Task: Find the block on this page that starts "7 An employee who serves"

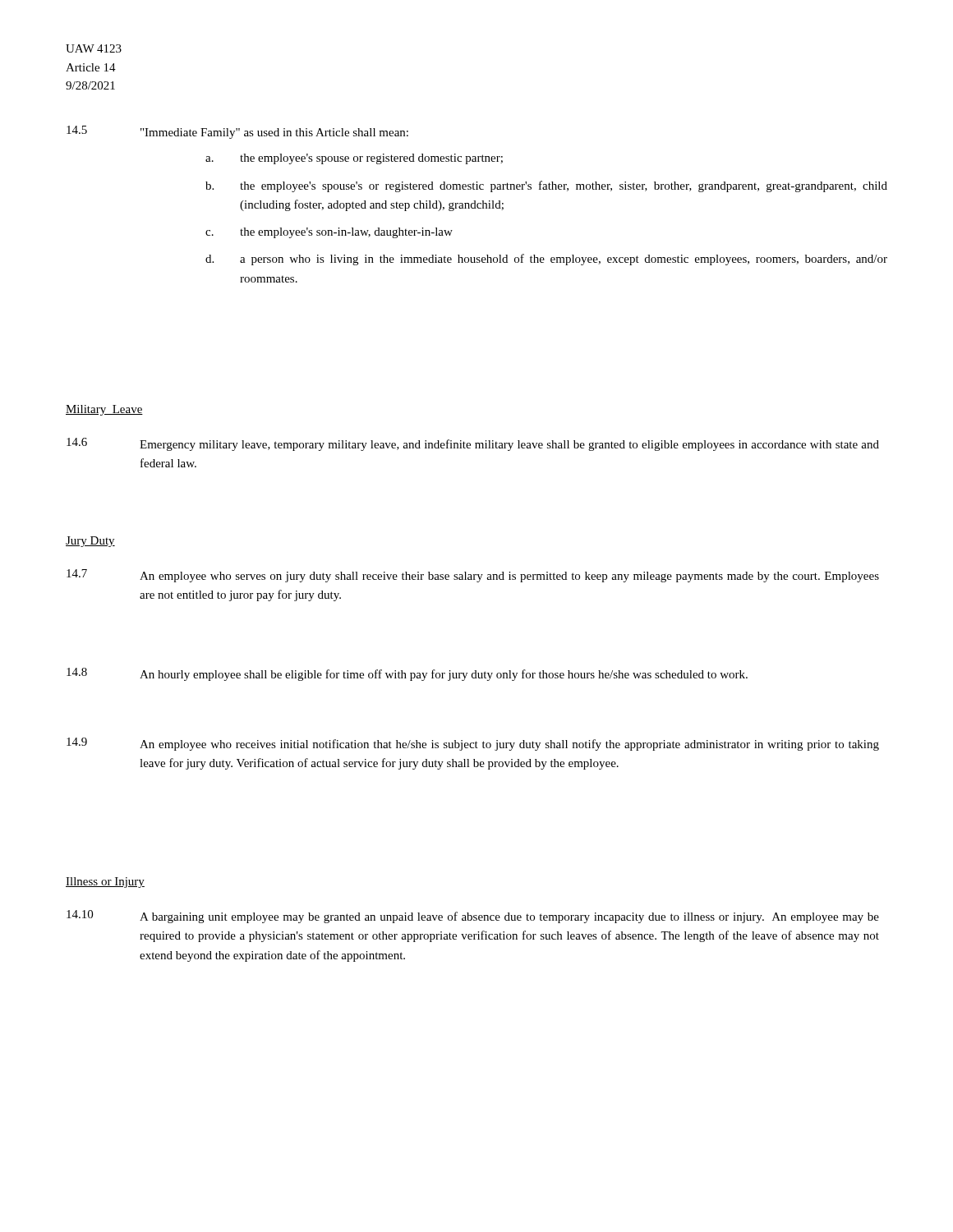Action: [x=472, y=586]
